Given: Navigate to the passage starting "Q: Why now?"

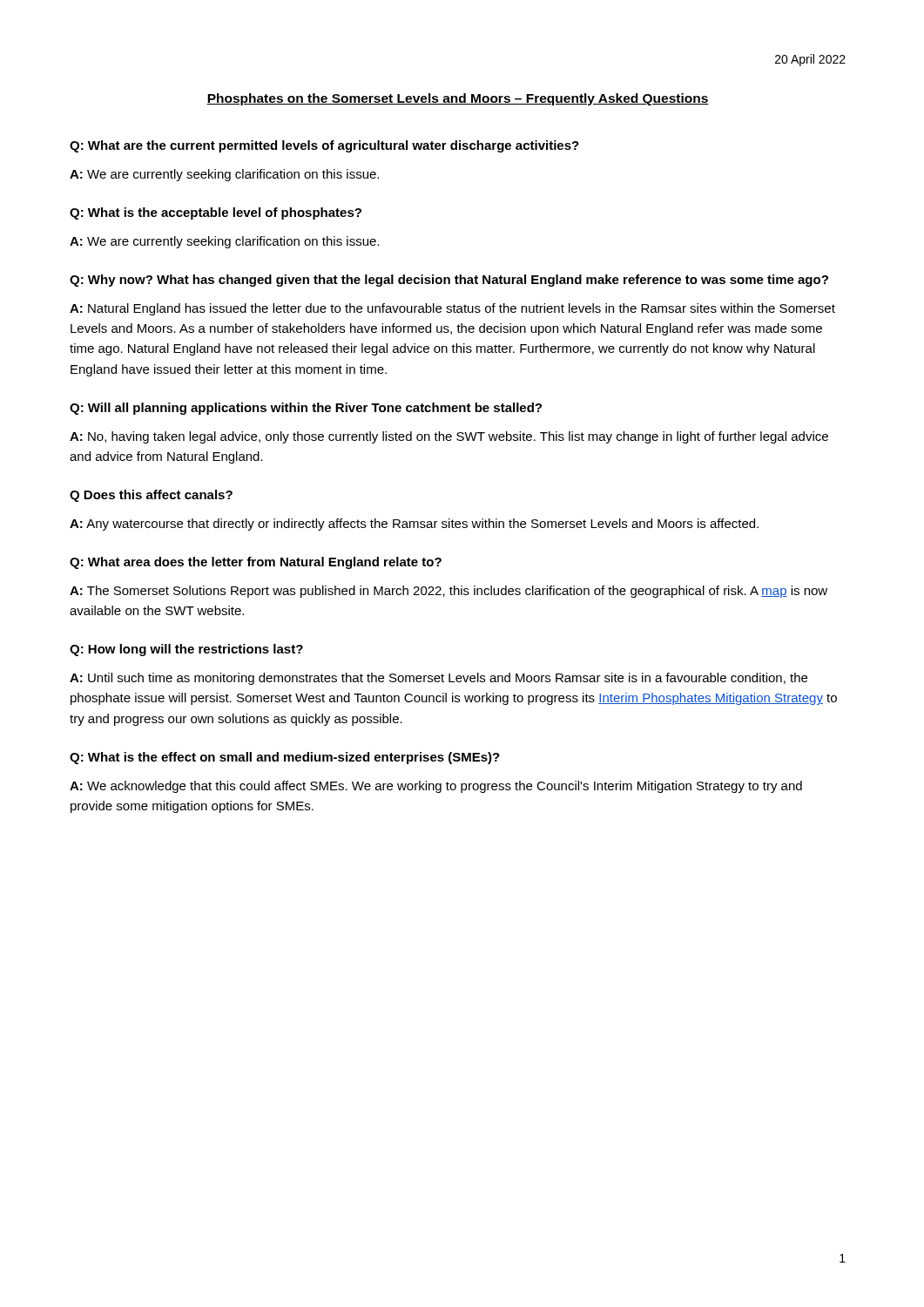Looking at the screenshot, I should [449, 279].
